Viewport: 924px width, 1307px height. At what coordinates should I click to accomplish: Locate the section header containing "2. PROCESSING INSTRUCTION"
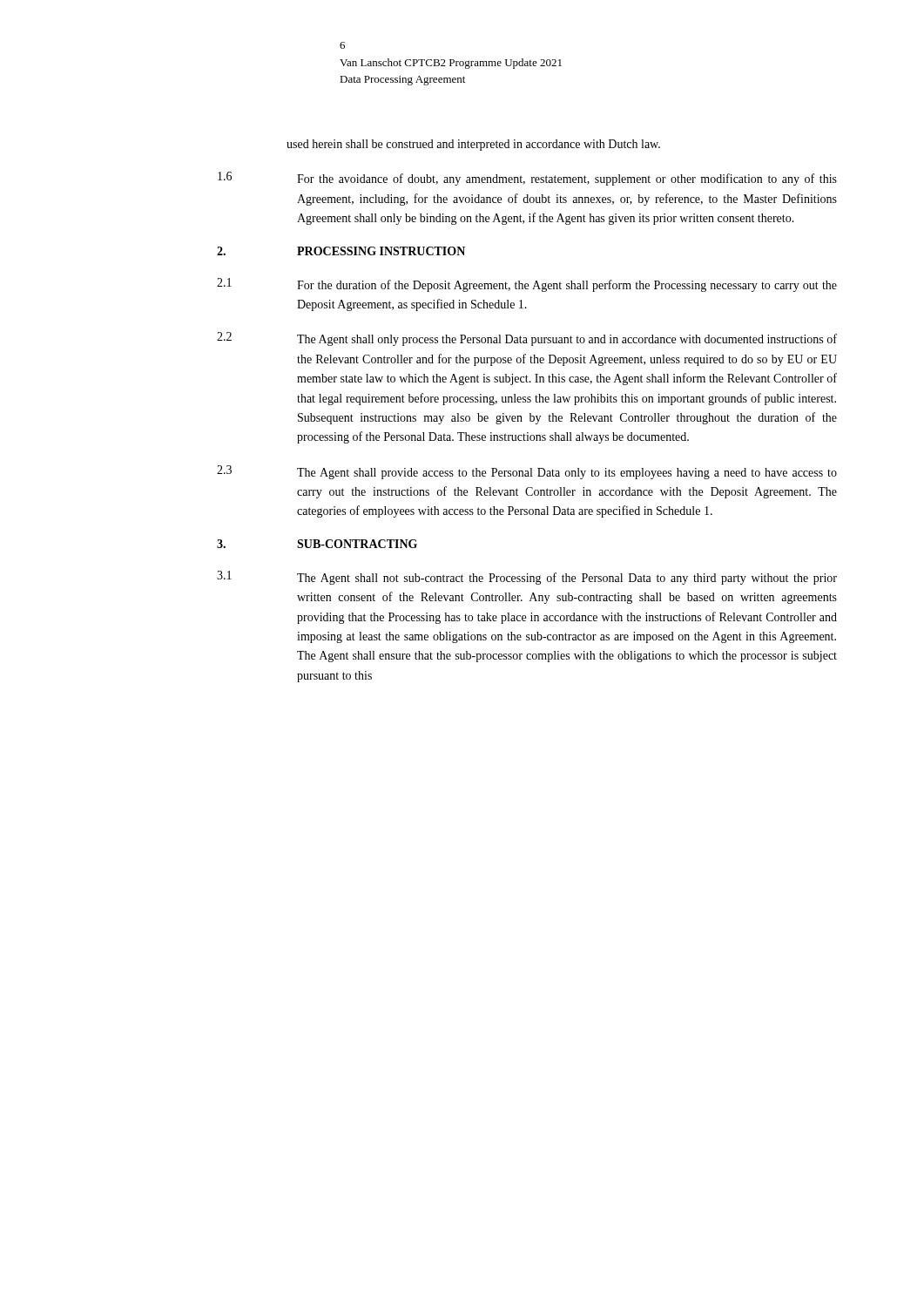click(x=341, y=251)
